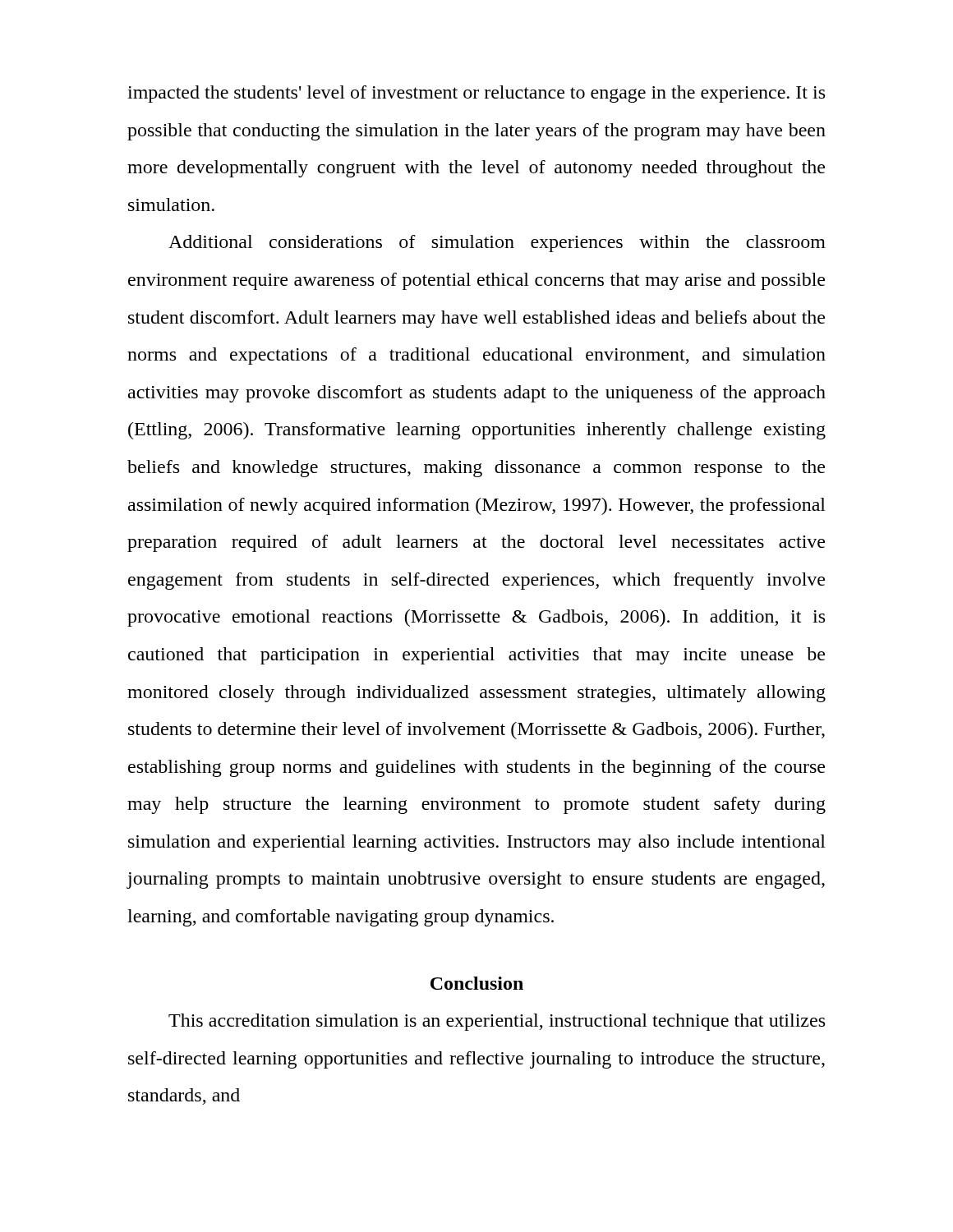Select the section header

pos(476,983)
